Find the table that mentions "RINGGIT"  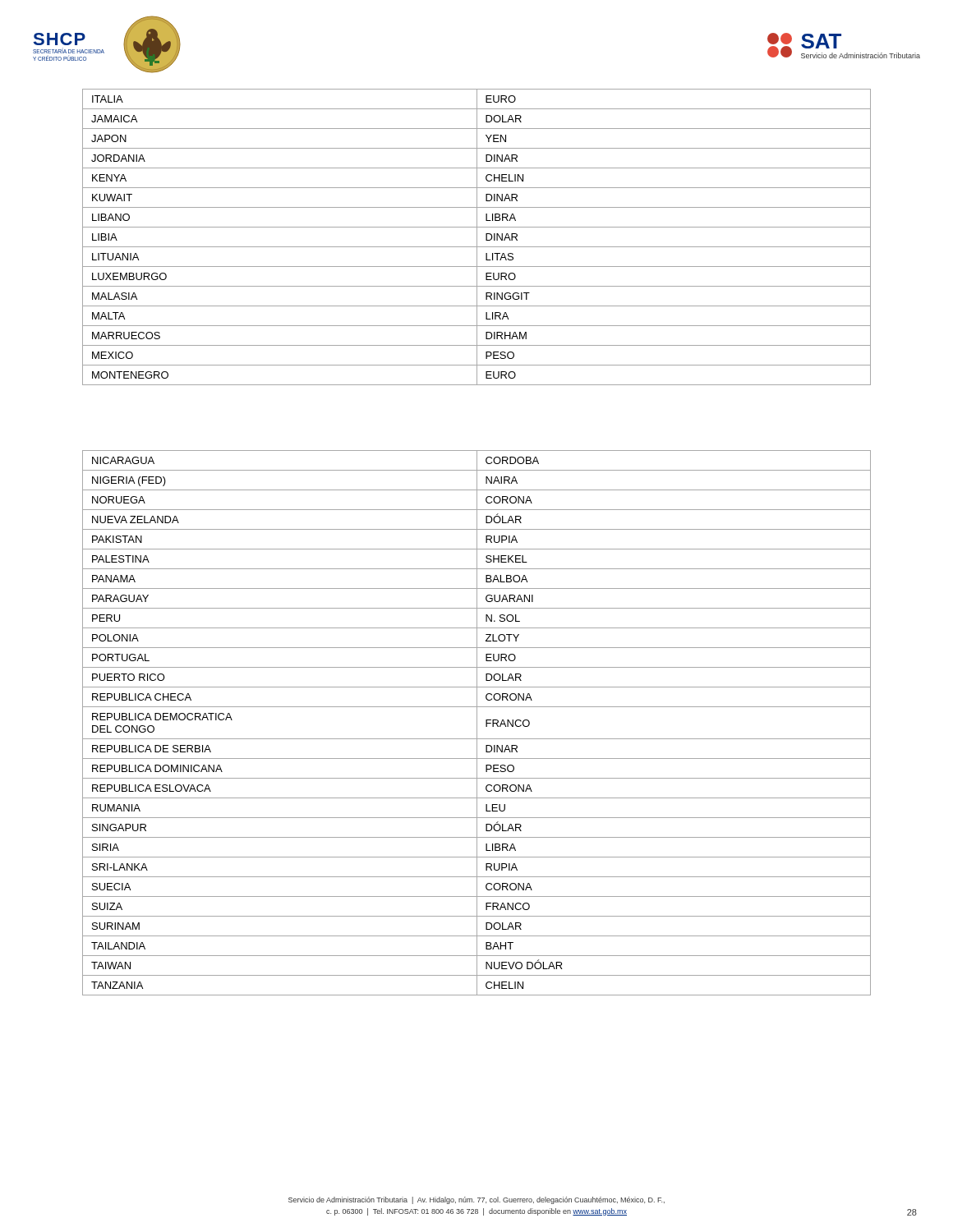[476, 244]
